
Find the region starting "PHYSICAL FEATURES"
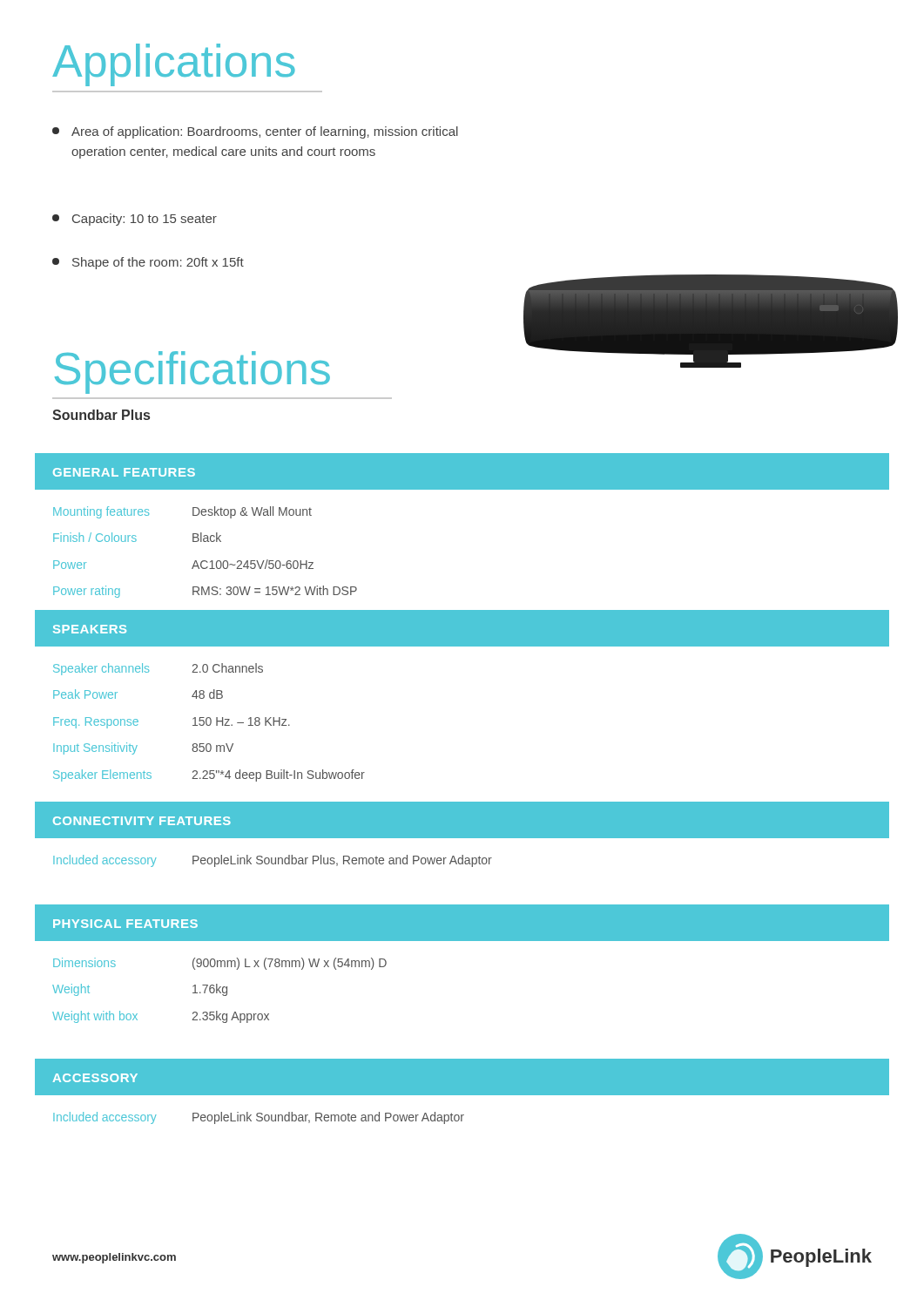(x=125, y=923)
